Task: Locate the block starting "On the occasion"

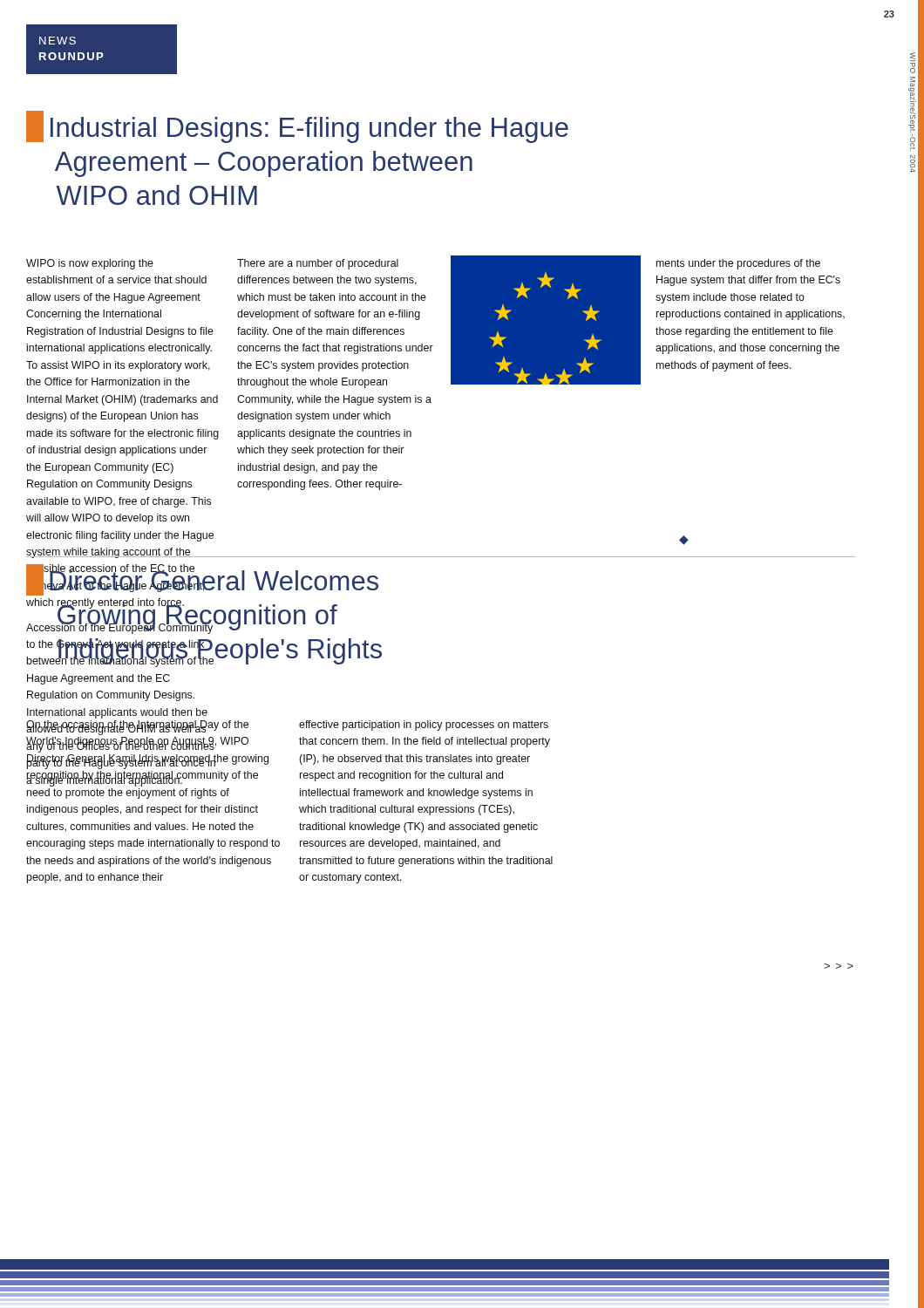Action: coord(155,802)
